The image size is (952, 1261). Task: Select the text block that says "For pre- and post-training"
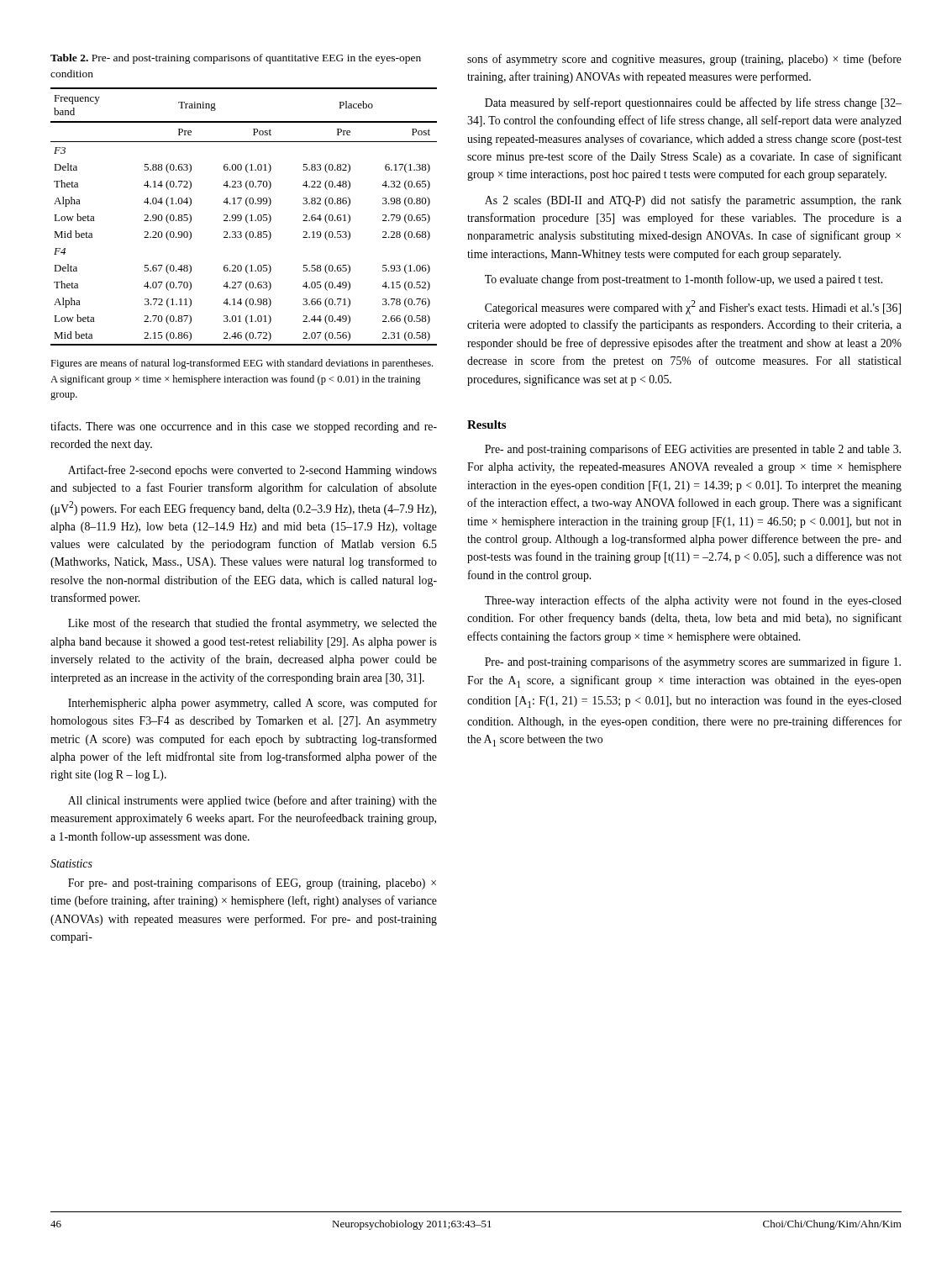(244, 910)
